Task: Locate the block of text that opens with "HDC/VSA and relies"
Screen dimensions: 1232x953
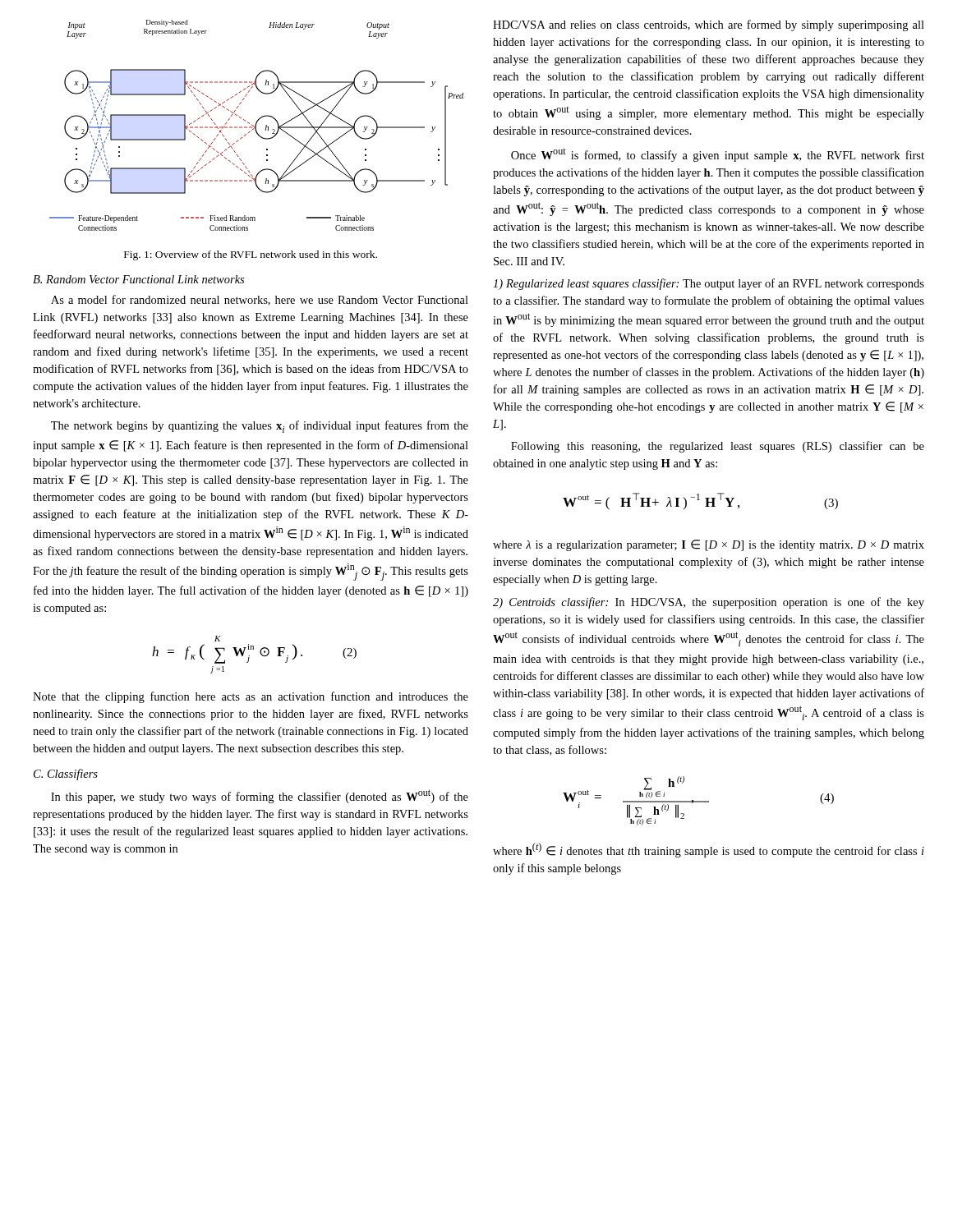Action: tap(709, 244)
